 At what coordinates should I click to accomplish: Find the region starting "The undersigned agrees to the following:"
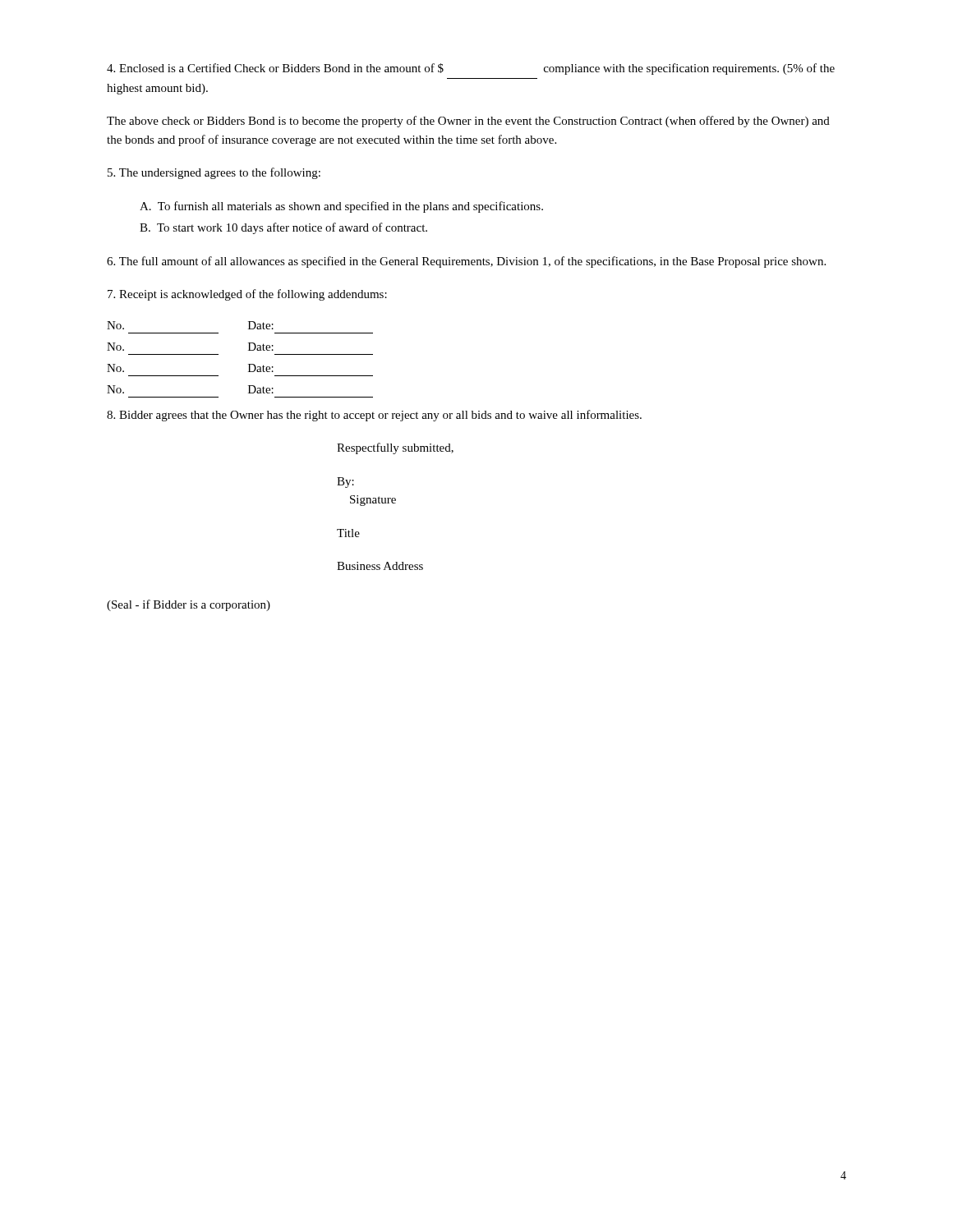coord(214,172)
